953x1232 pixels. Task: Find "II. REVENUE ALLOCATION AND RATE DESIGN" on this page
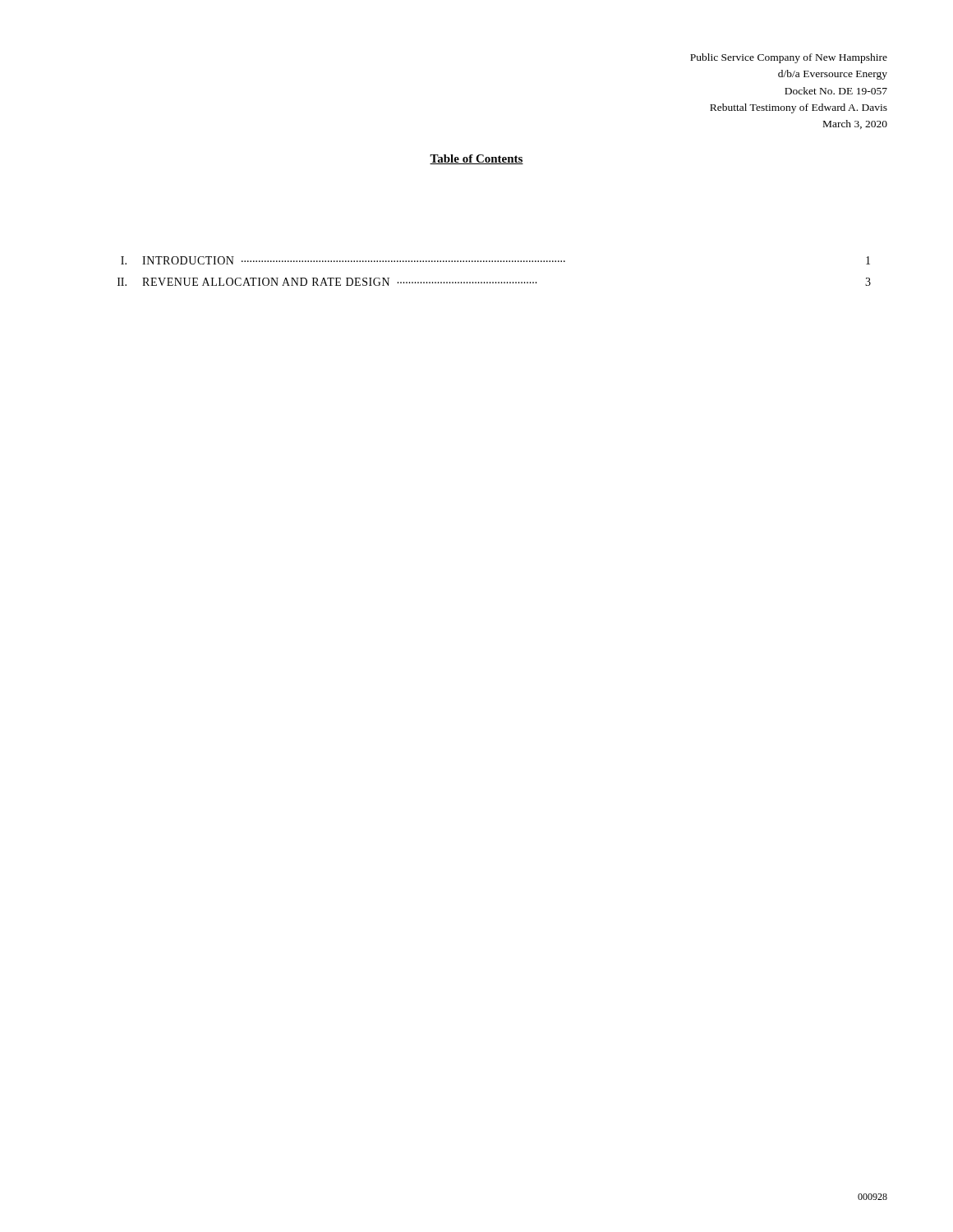click(476, 283)
